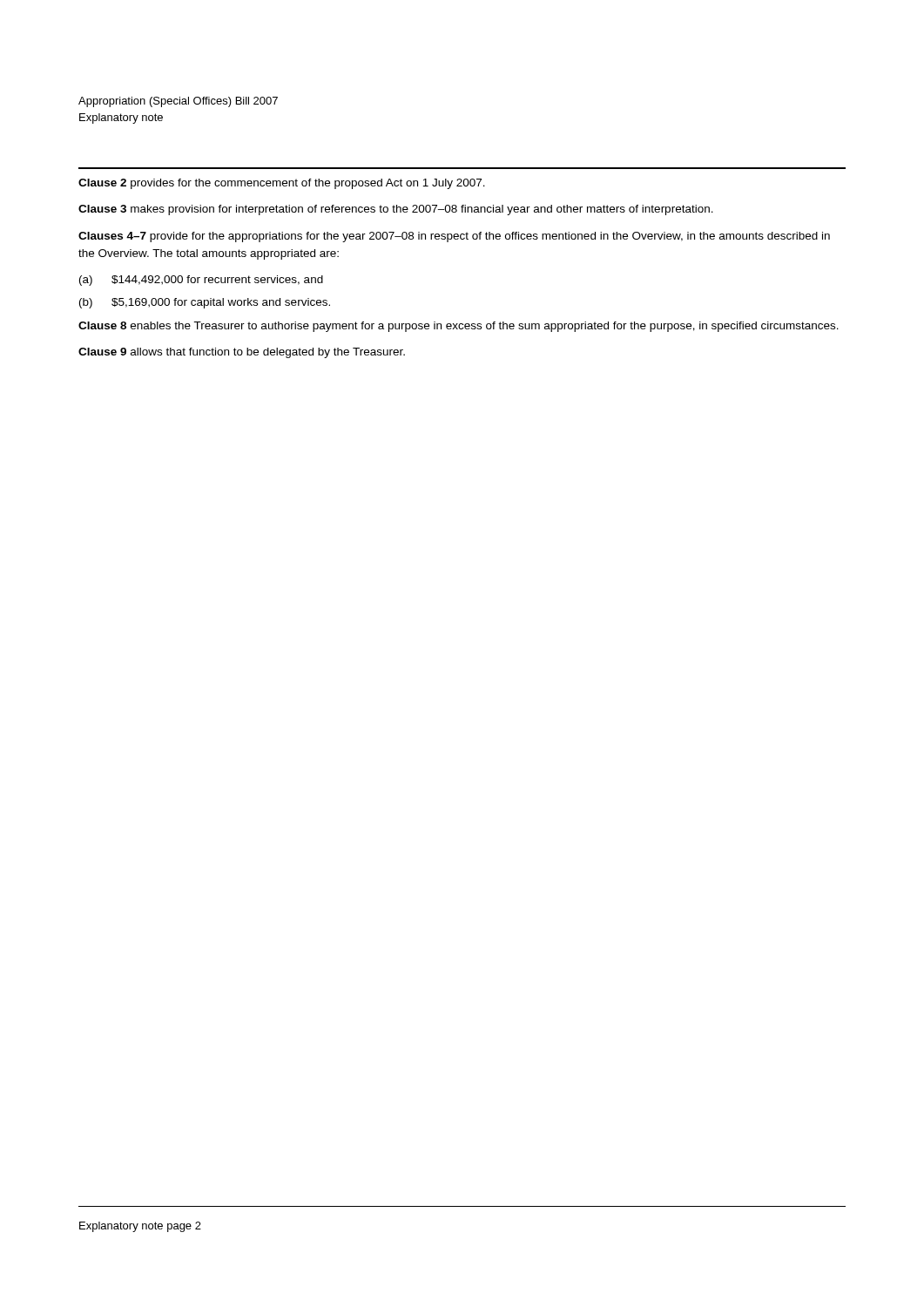Screen dimensions: 1307x924
Task: Find the passage starting "Clause 3 makes provision"
Action: coord(462,209)
